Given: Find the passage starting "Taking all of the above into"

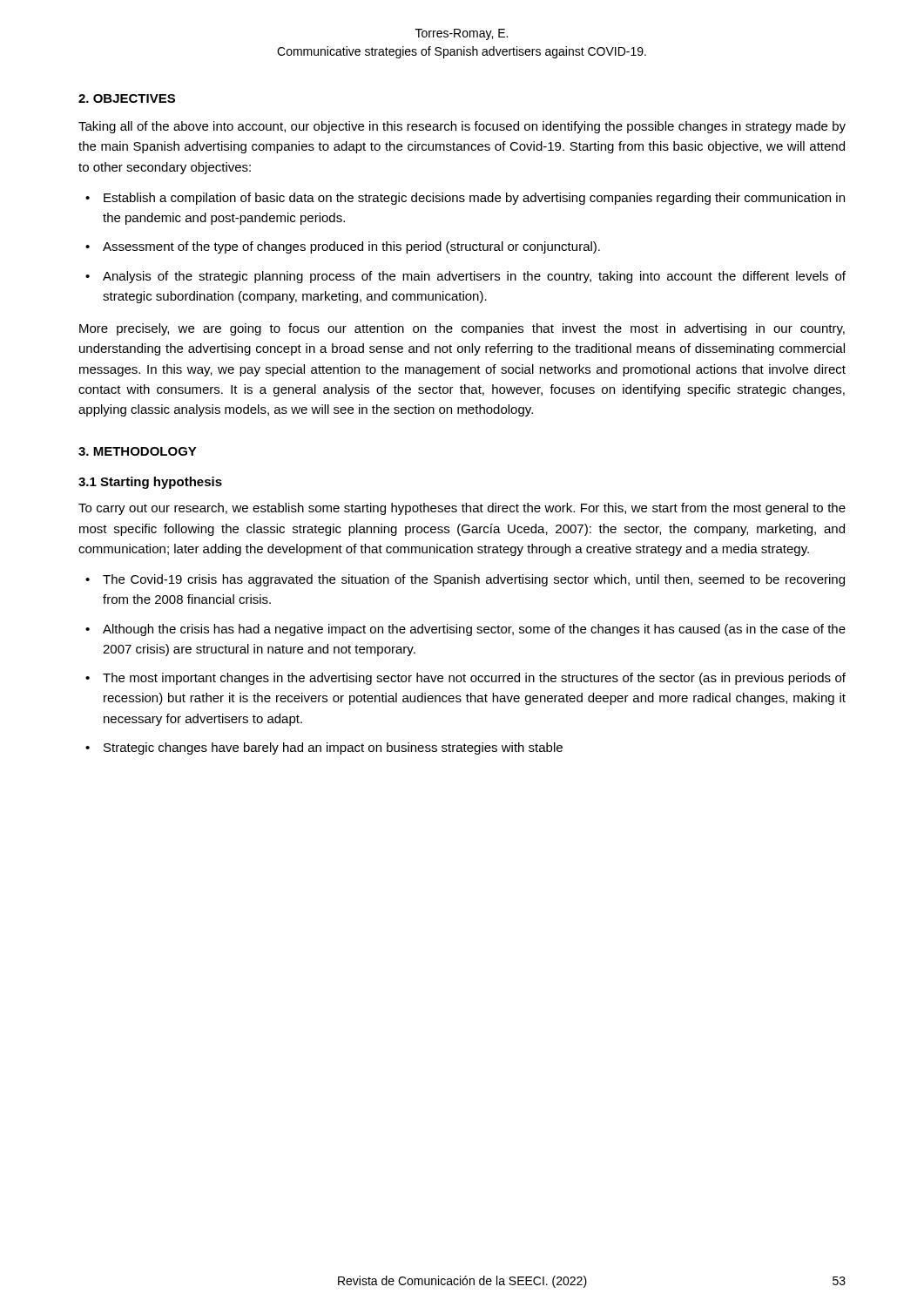Looking at the screenshot, I should click(x=462, y=146).
